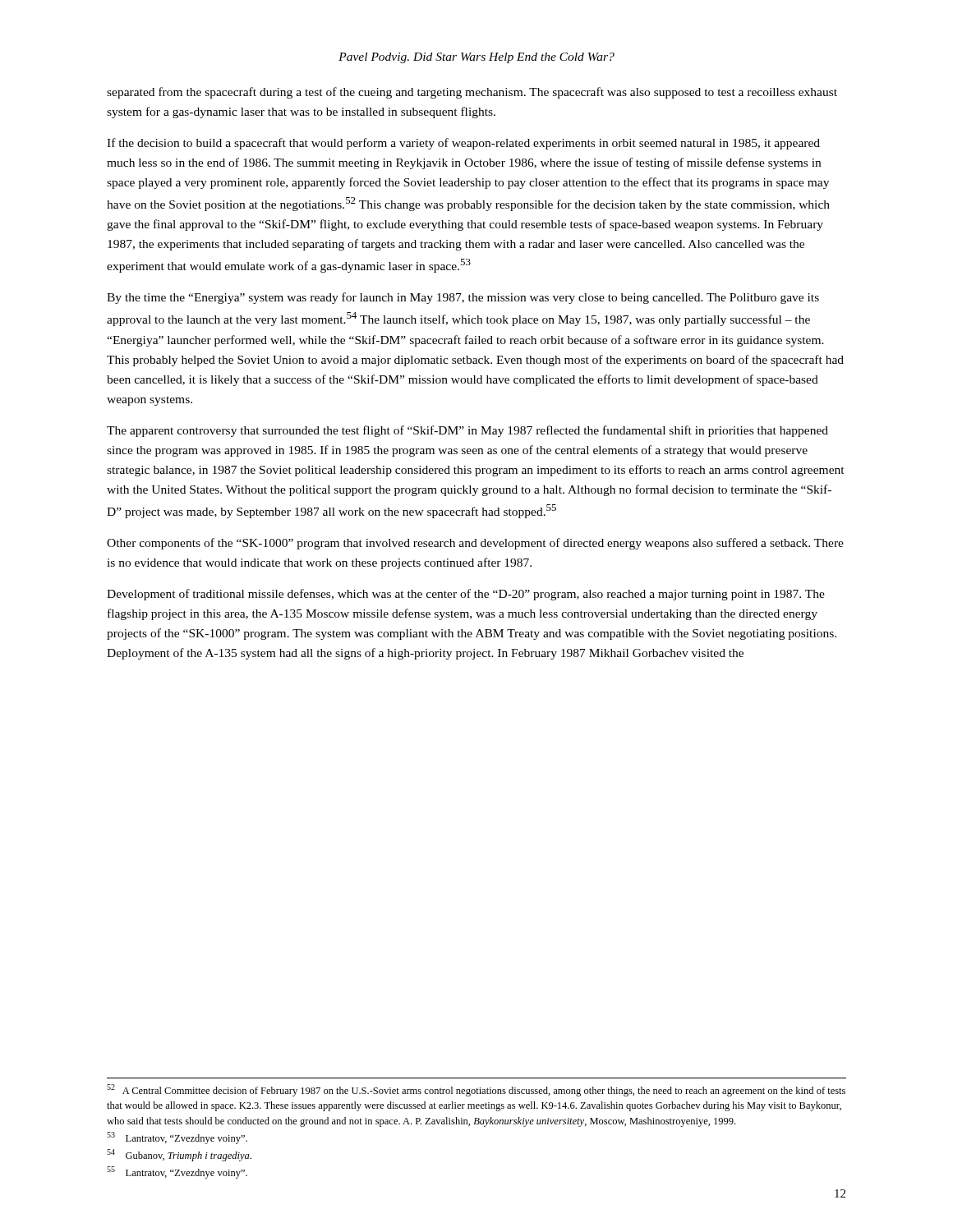
Task: Locate the text "54 Gubanov, Triumph i tragediya."
Action: click(x=179, y=1155)
